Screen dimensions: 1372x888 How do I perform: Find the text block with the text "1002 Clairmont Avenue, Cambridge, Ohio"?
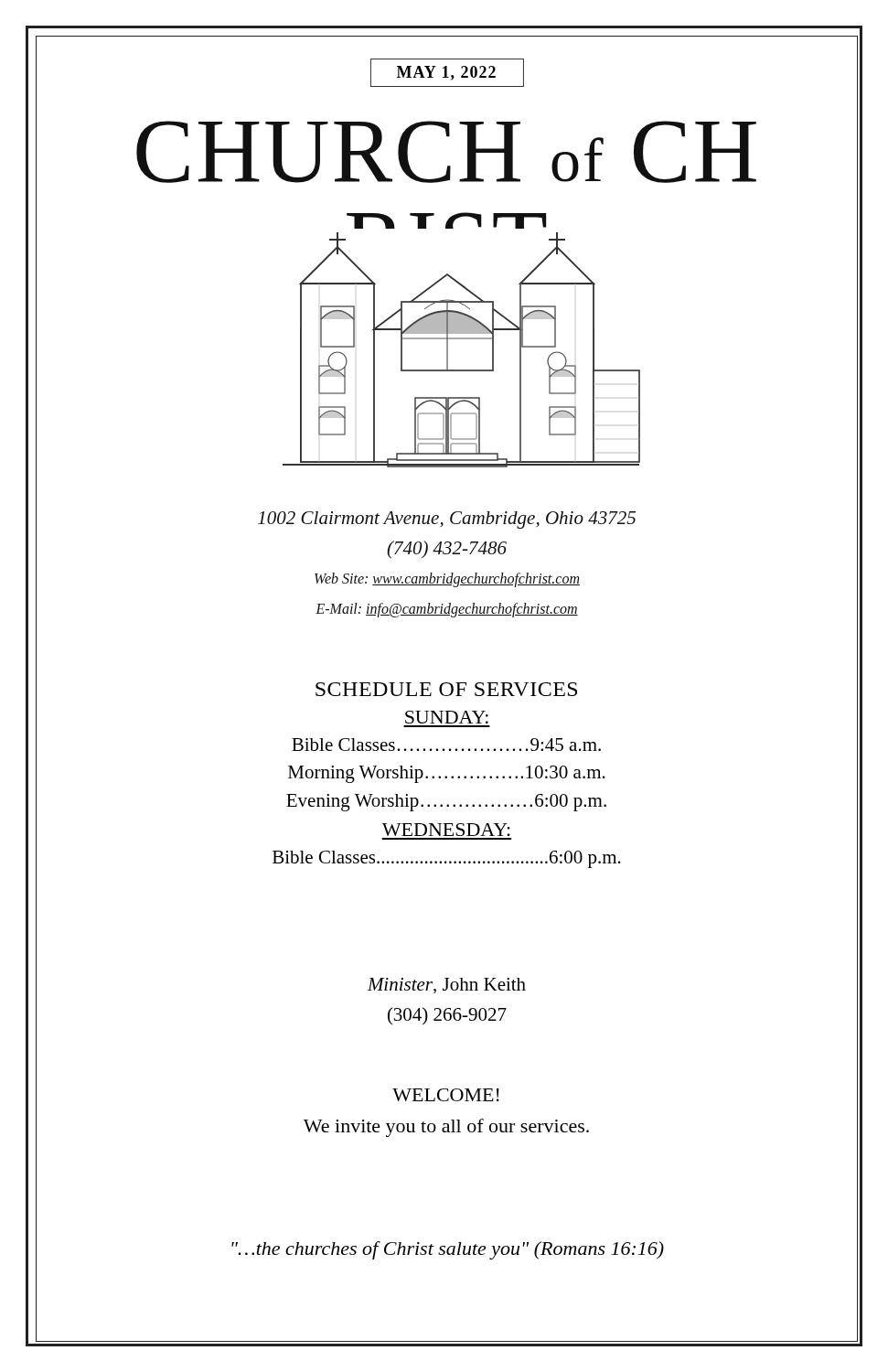click(447, 561)
